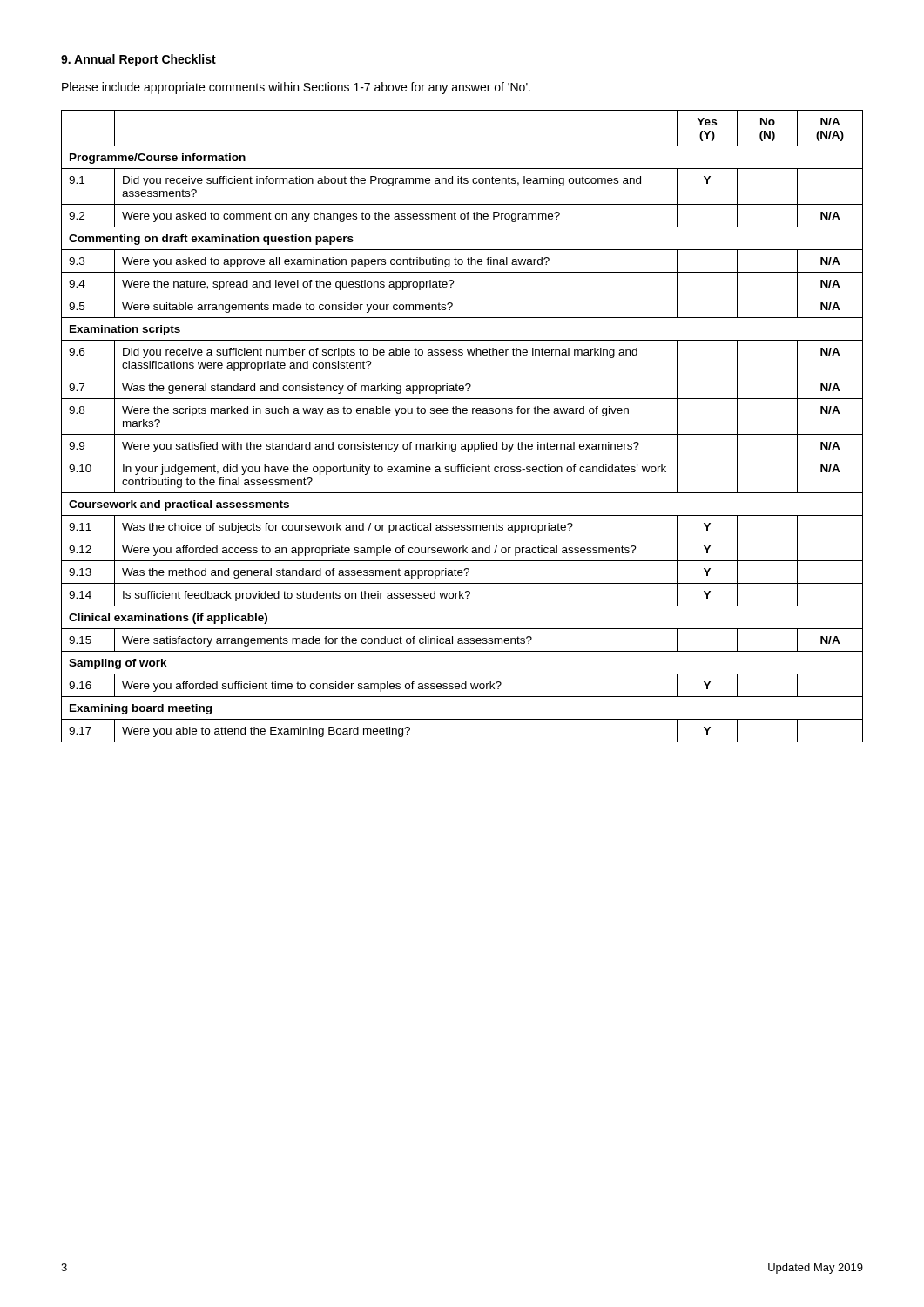Find the region starting "Please include appropriate comments within Sections 1-7"
The height and width of the screenshot is (1307, 924).
click(296, 87)
